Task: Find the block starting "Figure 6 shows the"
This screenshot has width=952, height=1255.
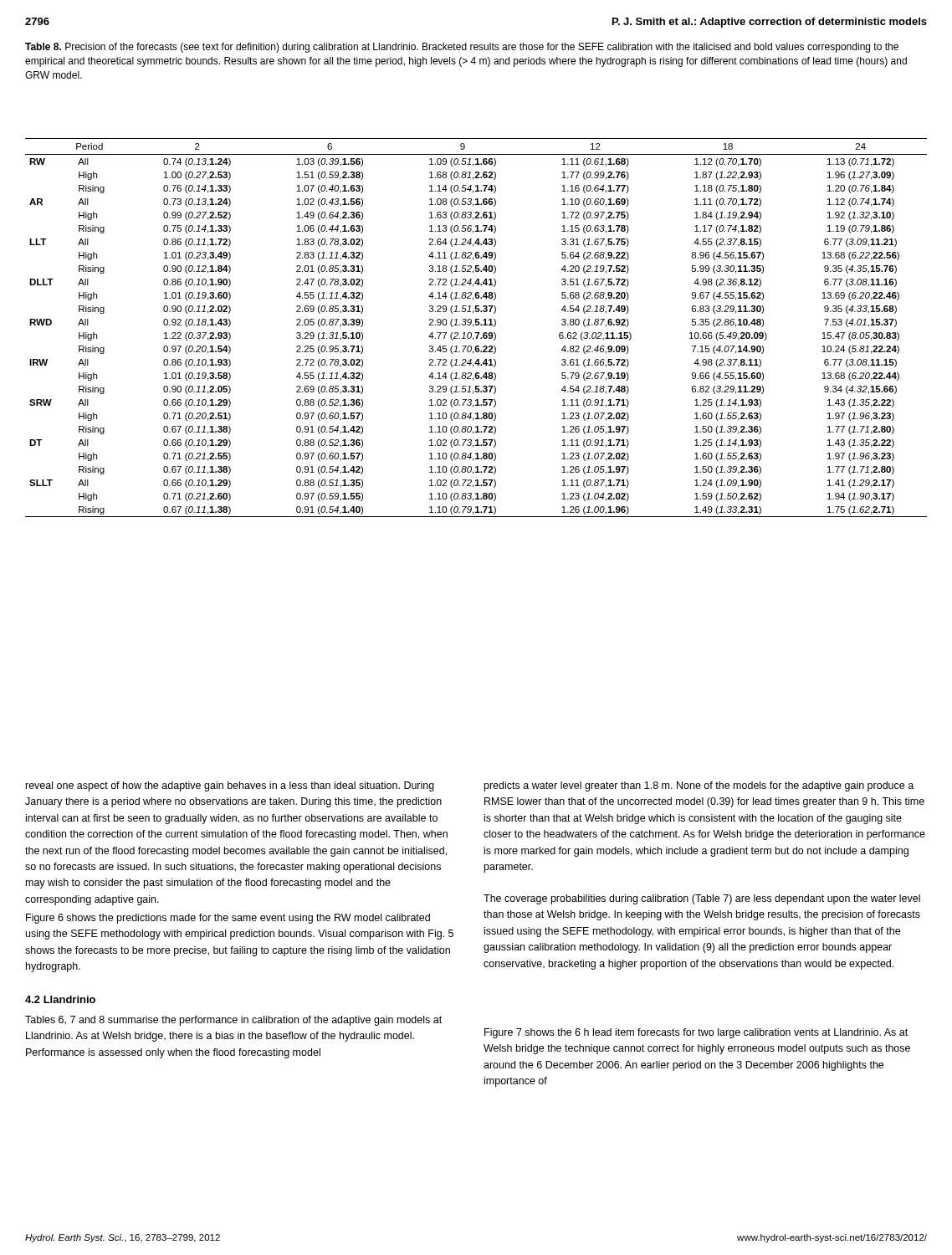Action: click(x=239, y=942)
